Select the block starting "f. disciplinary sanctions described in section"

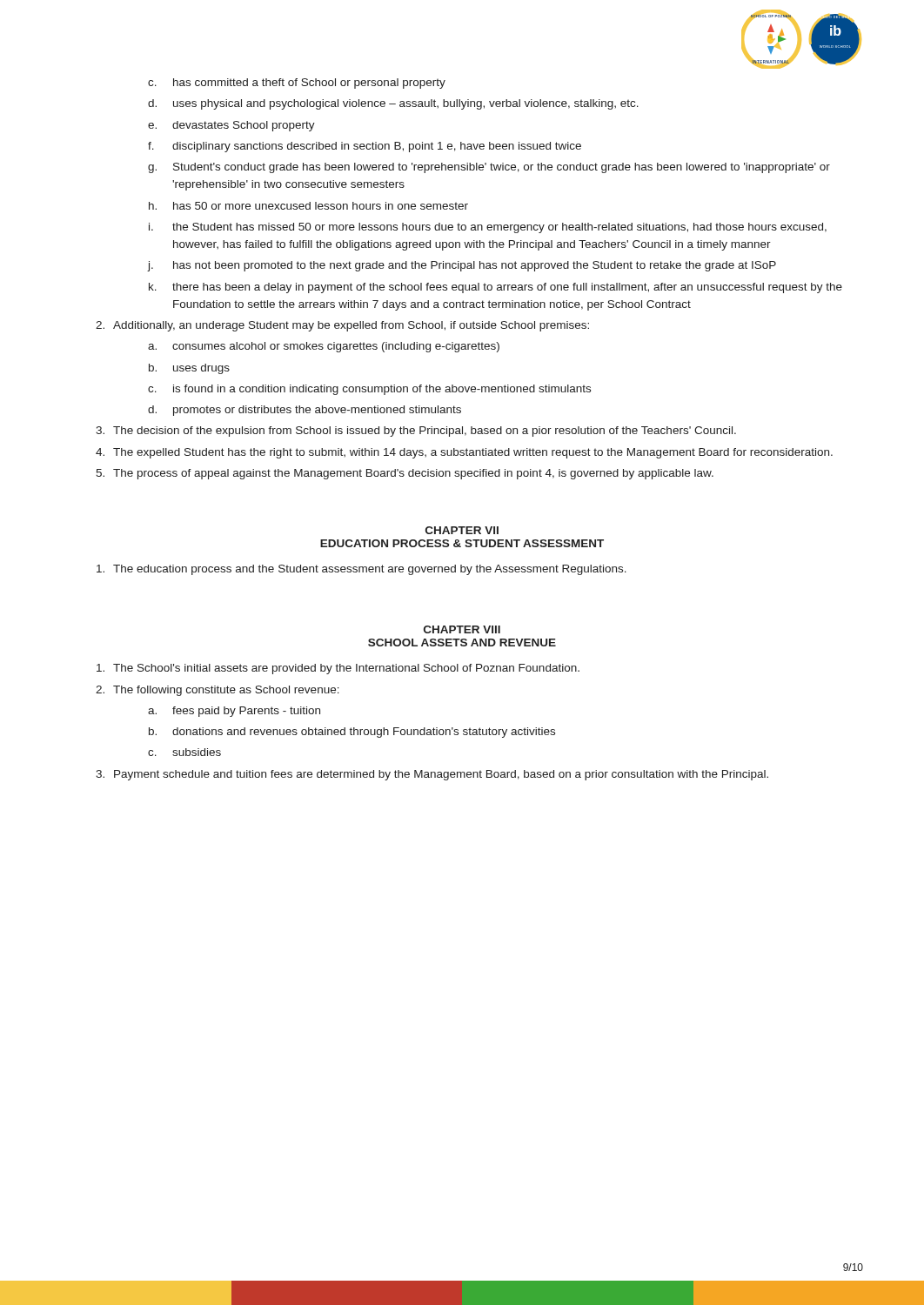pos(506,146)
